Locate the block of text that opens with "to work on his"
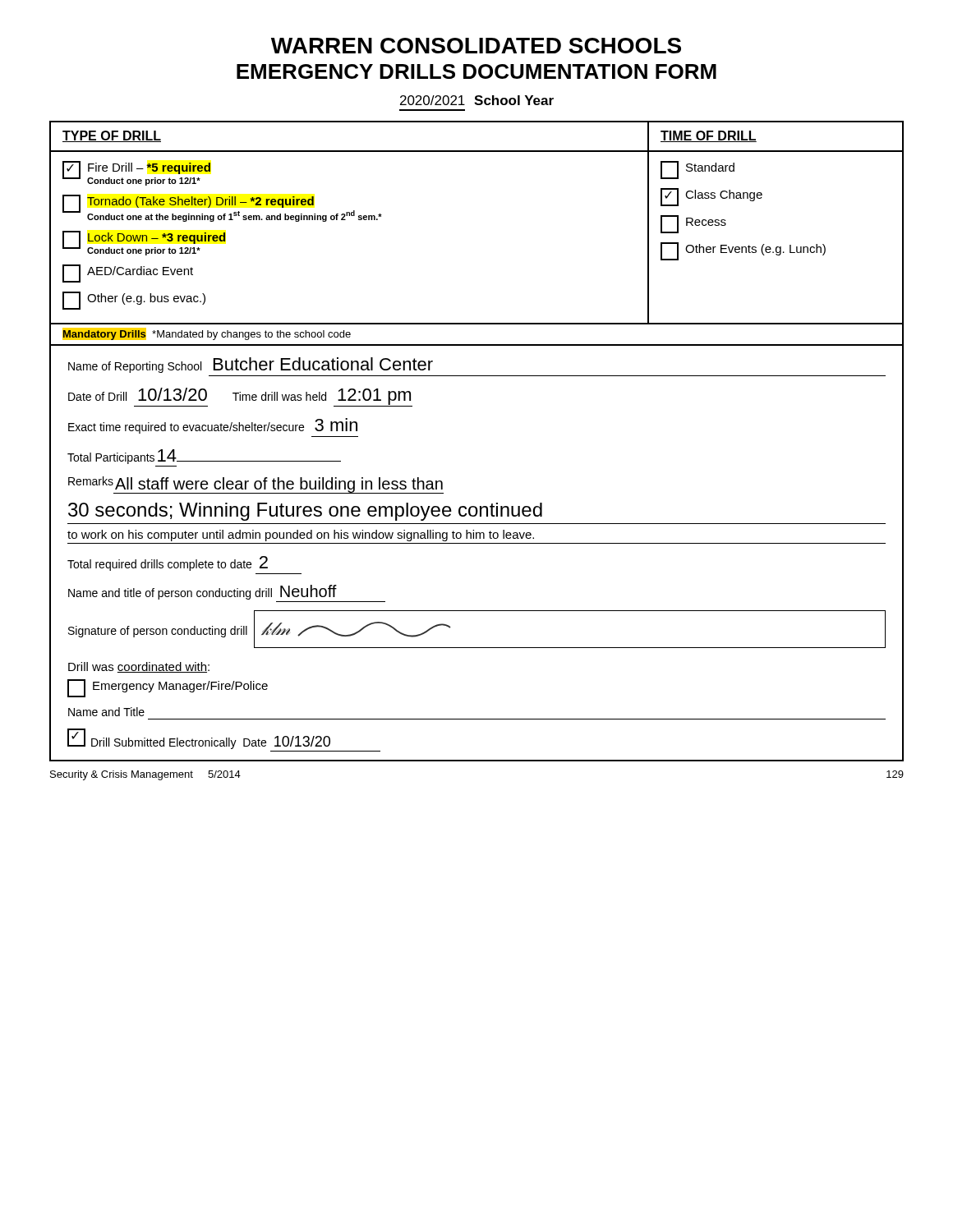The height and width of the screenshot is (1232, 953). coord(301,534)
